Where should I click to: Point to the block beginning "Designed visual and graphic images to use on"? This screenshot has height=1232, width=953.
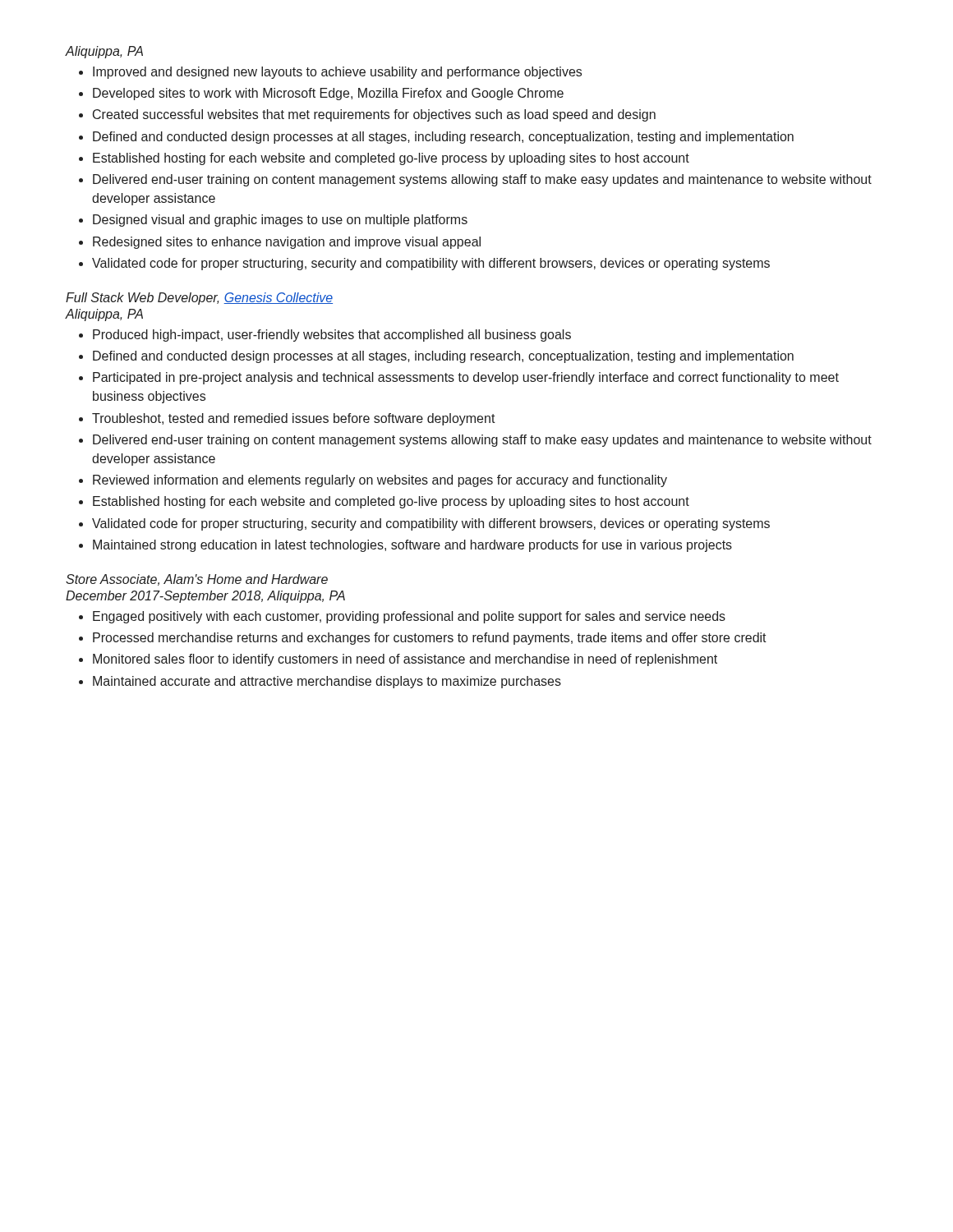280,221
